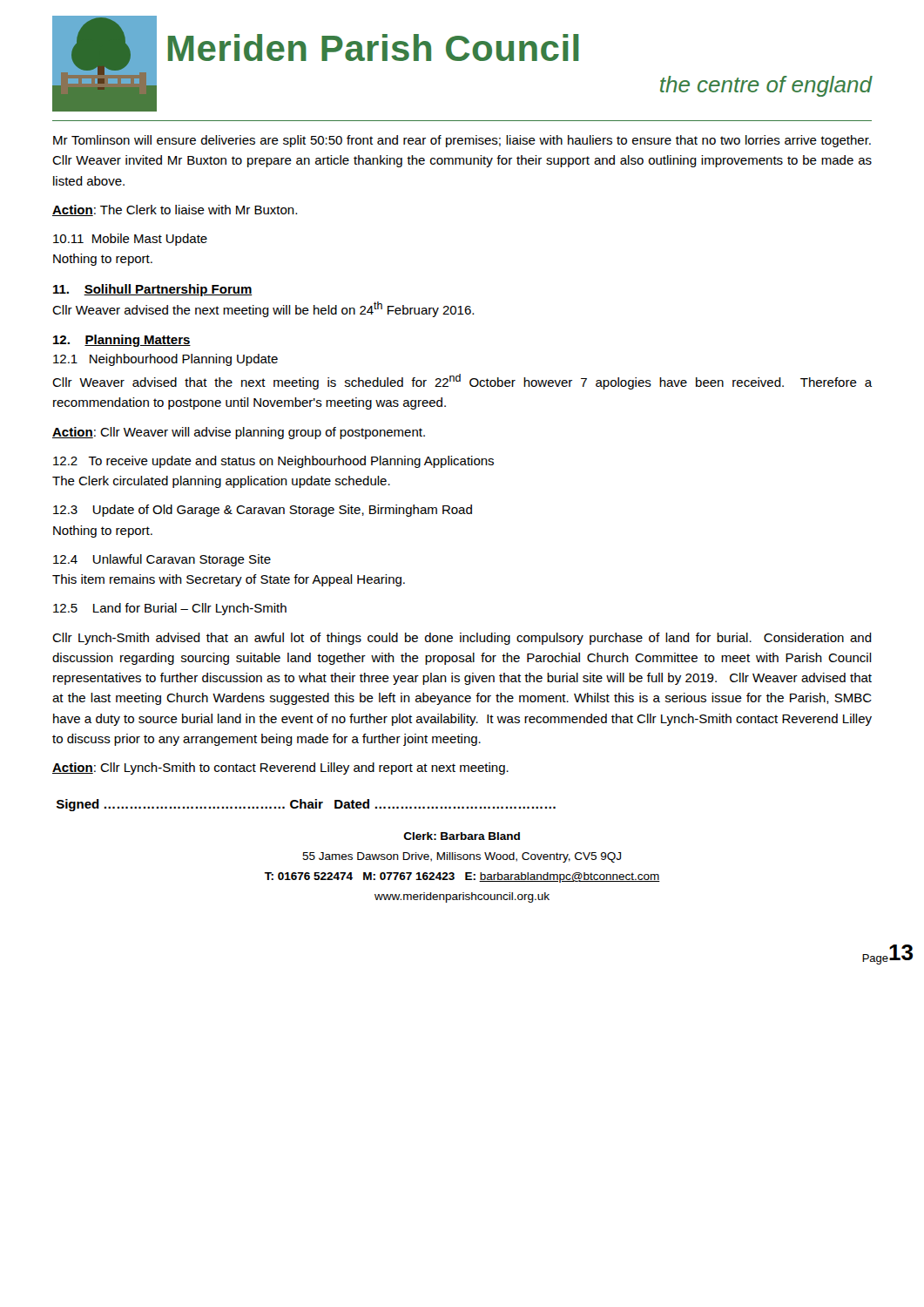
Task: Select the region starting "11 Mobile Mast"
Action: pos(130,248)
